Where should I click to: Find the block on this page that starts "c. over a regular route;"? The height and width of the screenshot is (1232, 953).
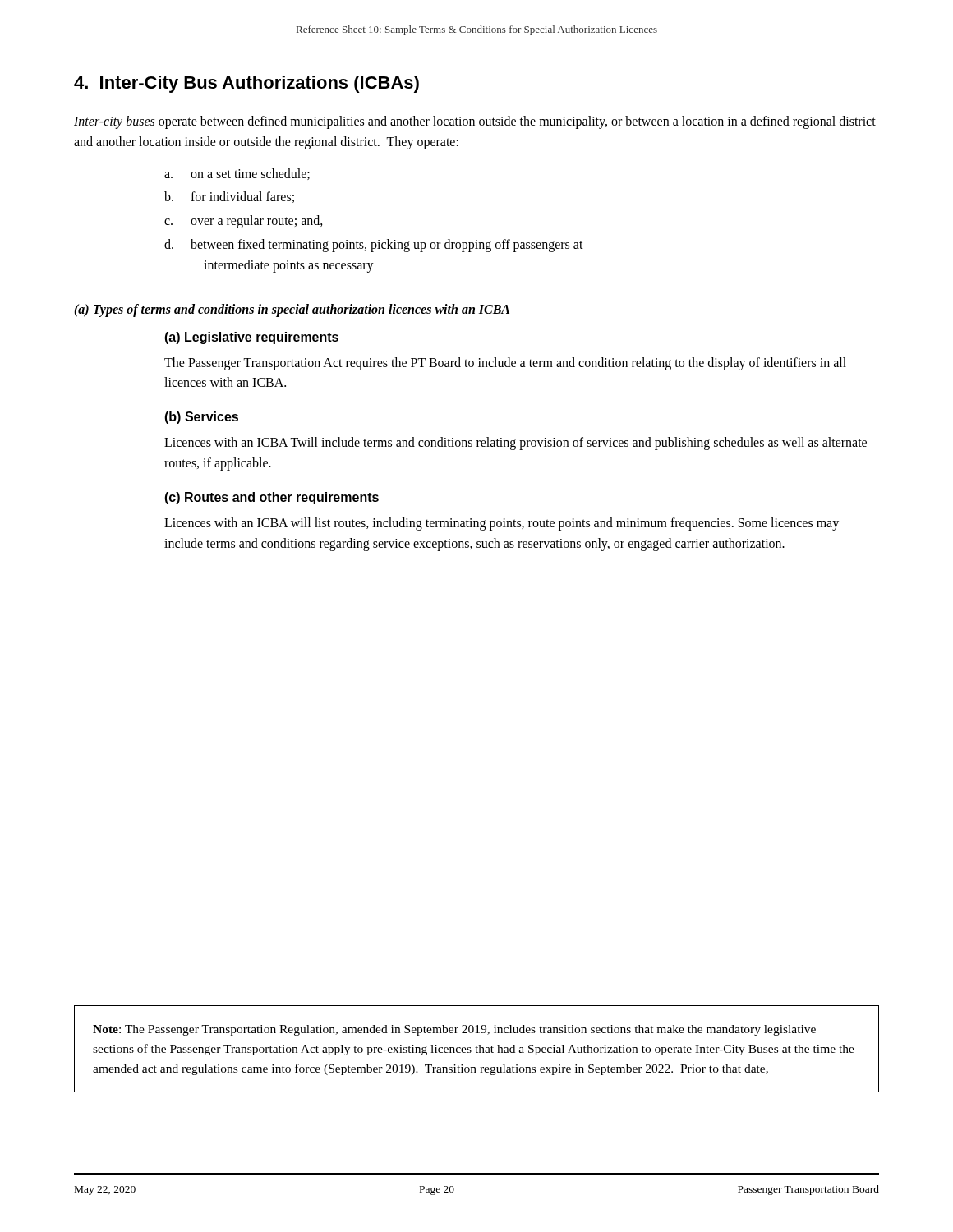[244, 222]
